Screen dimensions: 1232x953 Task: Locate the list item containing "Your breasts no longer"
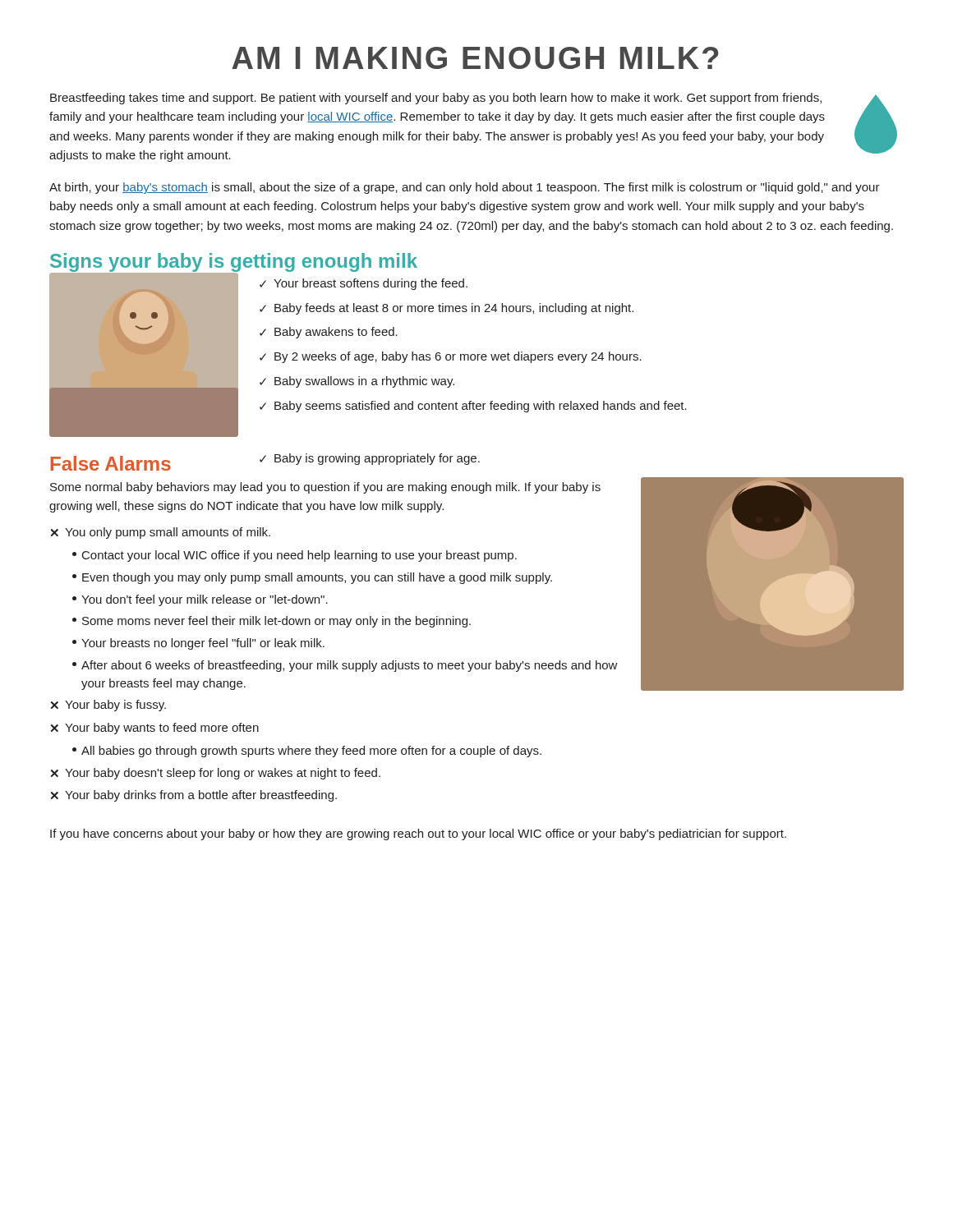pyautogui.click(x=199, y=643)
